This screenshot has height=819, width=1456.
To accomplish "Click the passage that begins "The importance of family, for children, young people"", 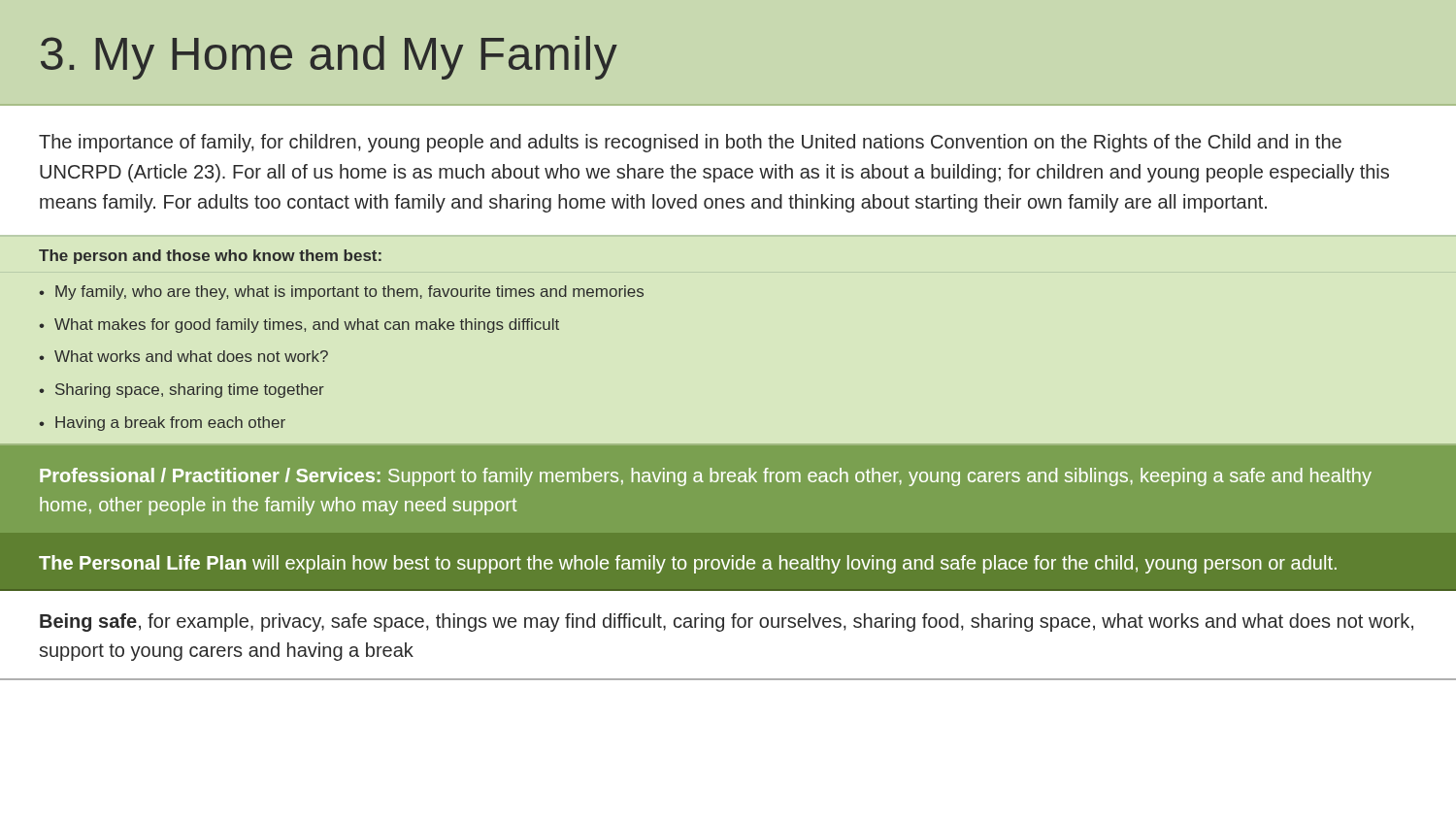I will (x=728, y=172).
